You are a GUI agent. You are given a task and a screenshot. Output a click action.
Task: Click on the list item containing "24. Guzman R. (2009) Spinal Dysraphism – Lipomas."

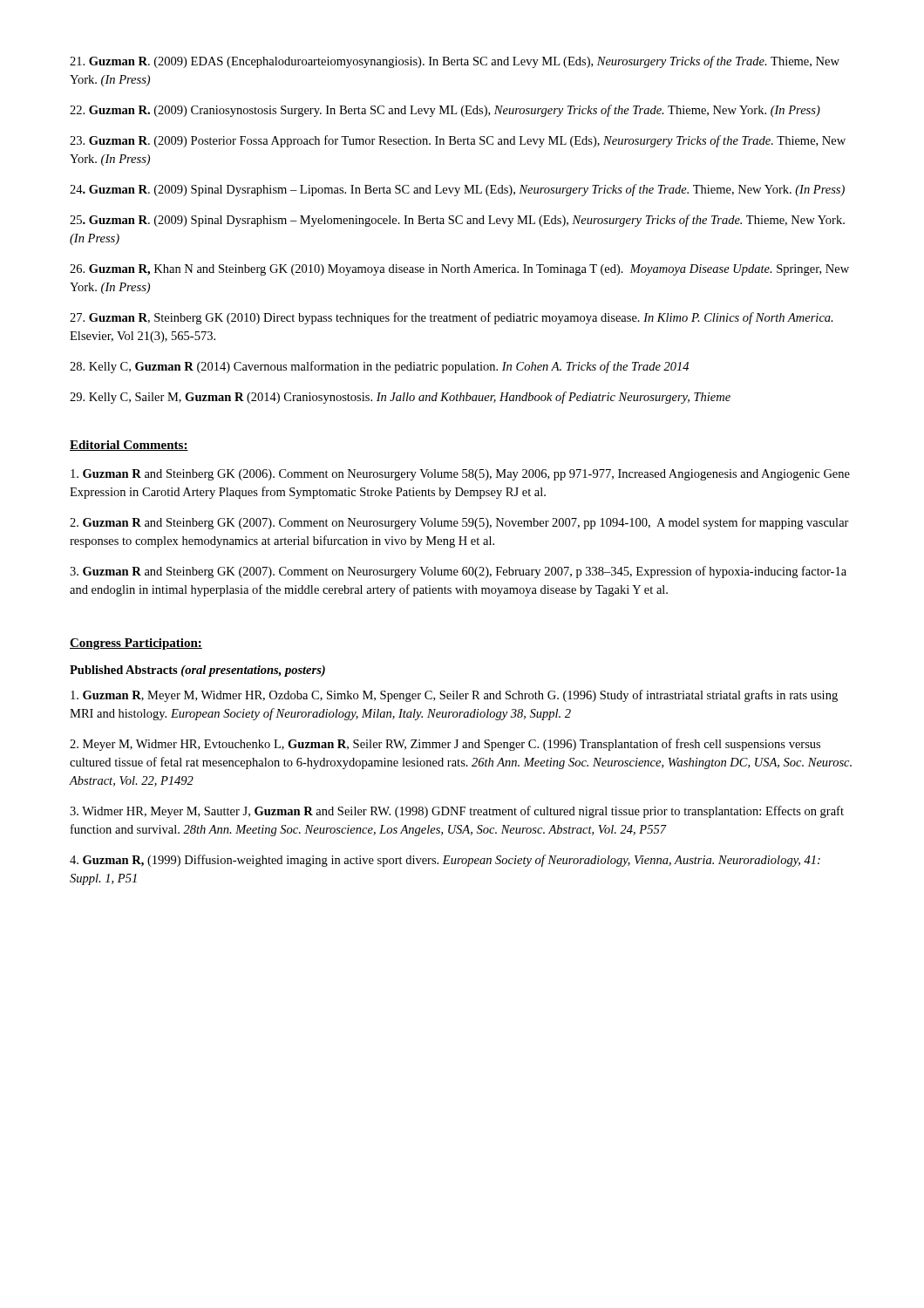pos(457,189)
